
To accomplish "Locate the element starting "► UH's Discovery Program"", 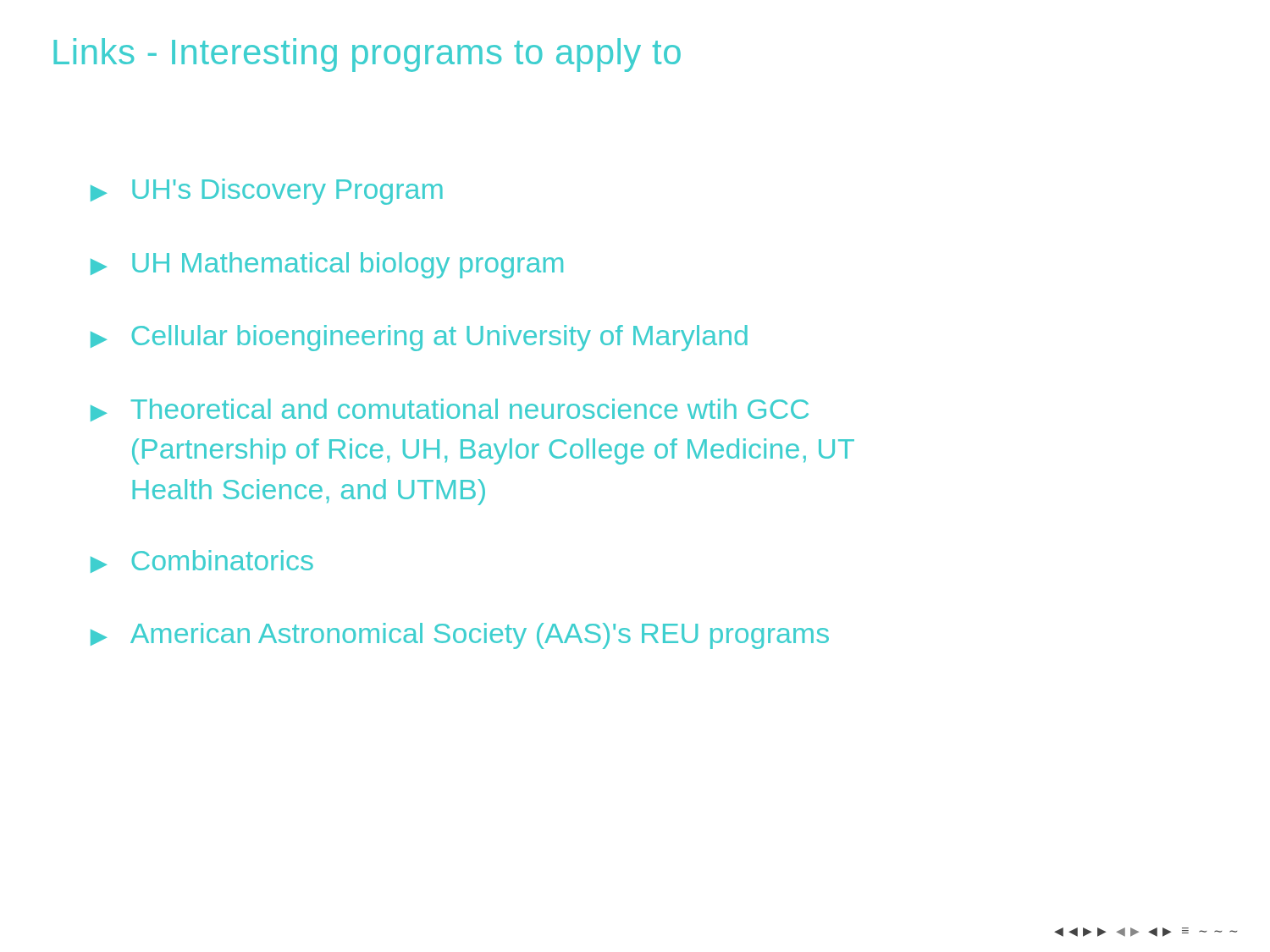I will pos(265,191).
